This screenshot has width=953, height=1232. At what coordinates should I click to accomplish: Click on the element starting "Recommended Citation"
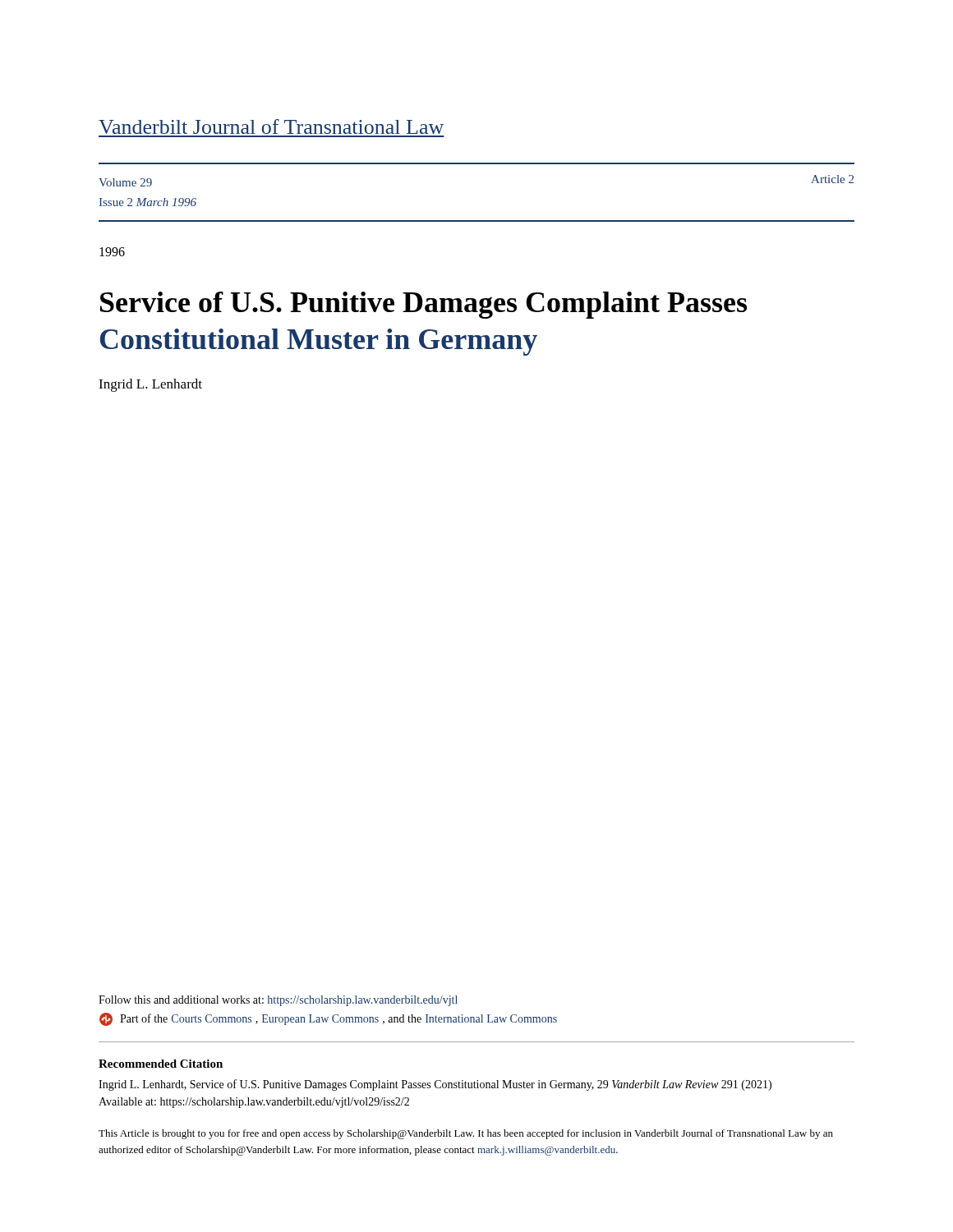pyautogui.click(x=161, y=1063)
